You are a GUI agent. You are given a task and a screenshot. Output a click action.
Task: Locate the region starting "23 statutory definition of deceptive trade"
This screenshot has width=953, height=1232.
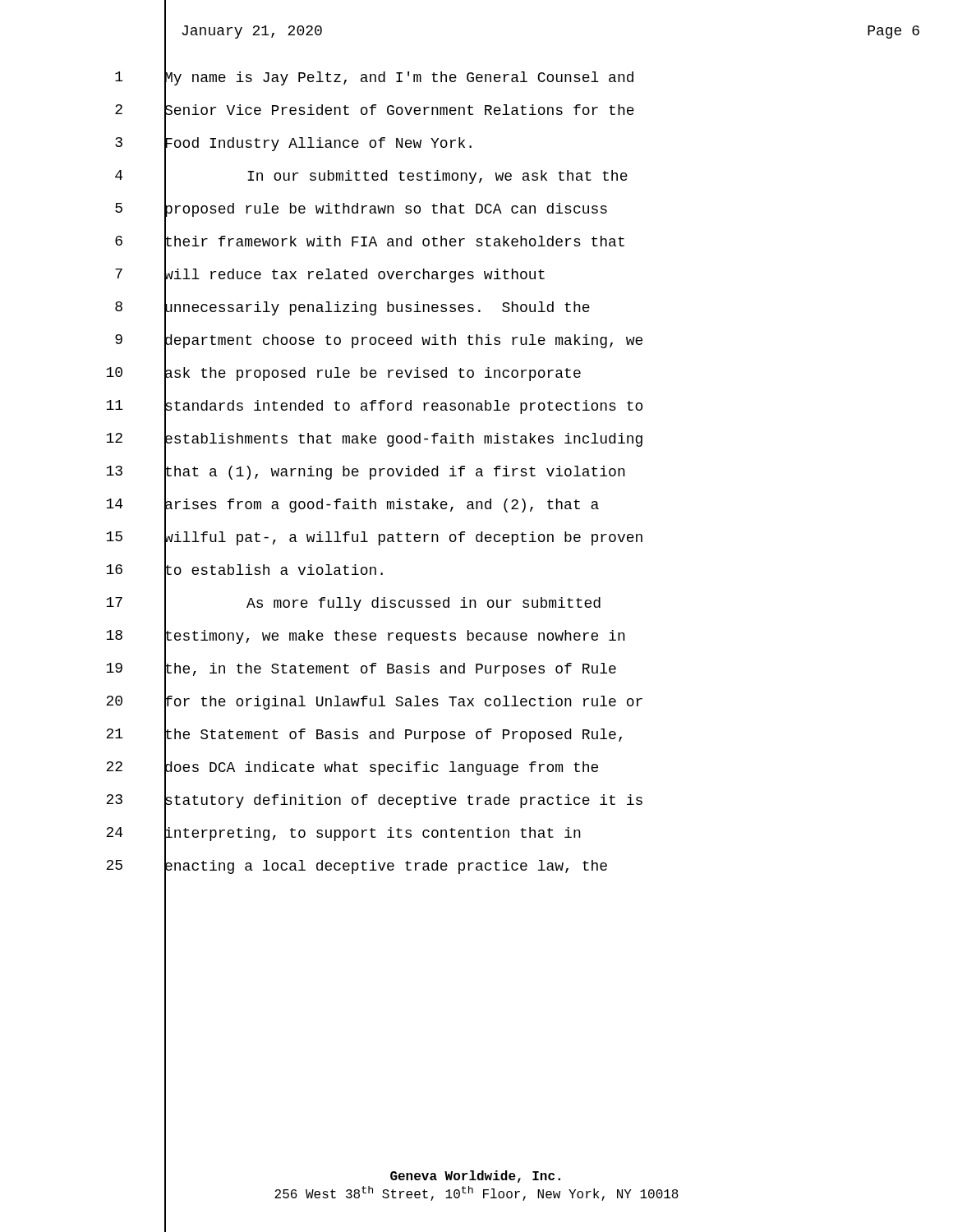[476, 802]
